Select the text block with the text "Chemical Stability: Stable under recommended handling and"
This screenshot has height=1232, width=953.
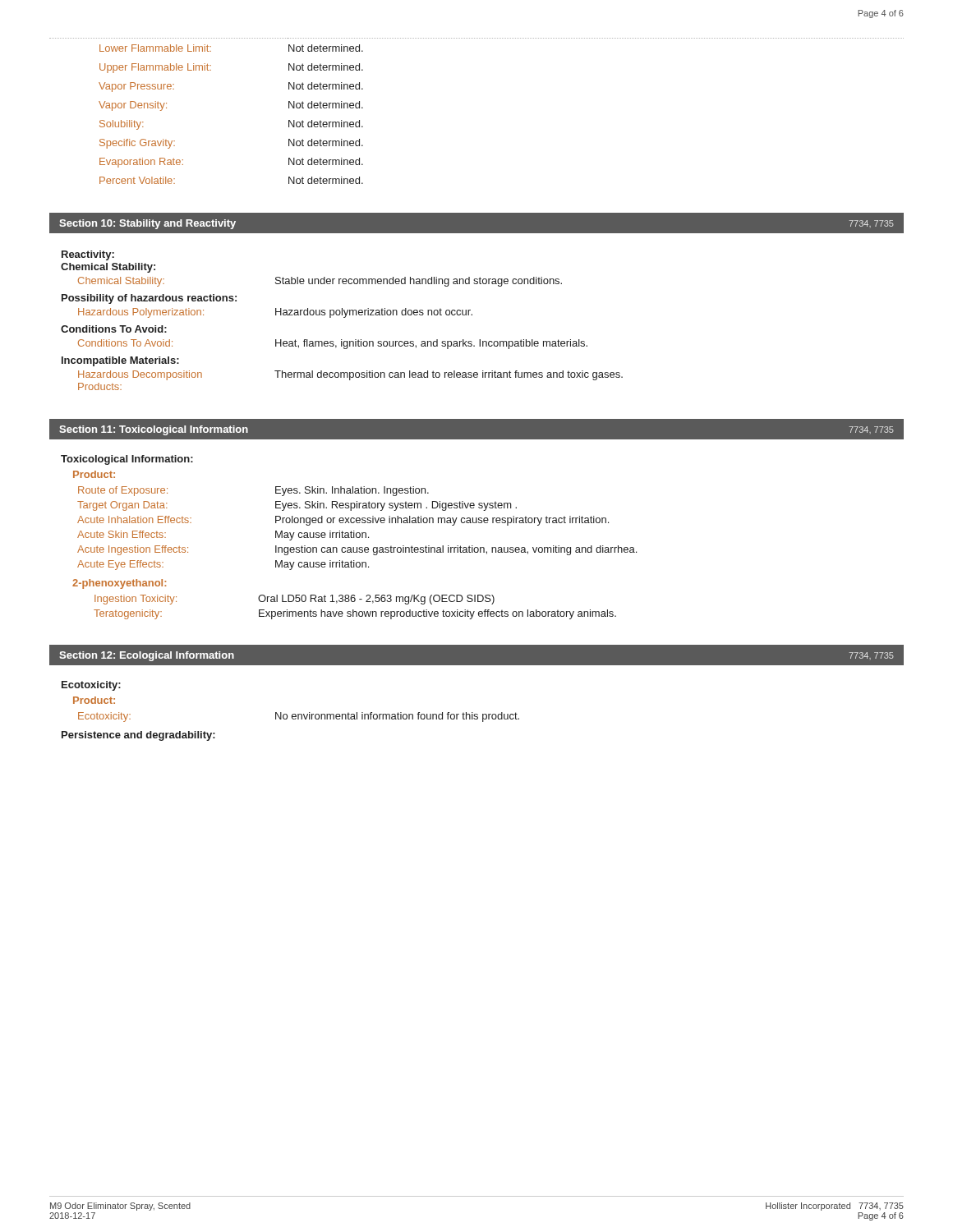click(x=312, y=281)
